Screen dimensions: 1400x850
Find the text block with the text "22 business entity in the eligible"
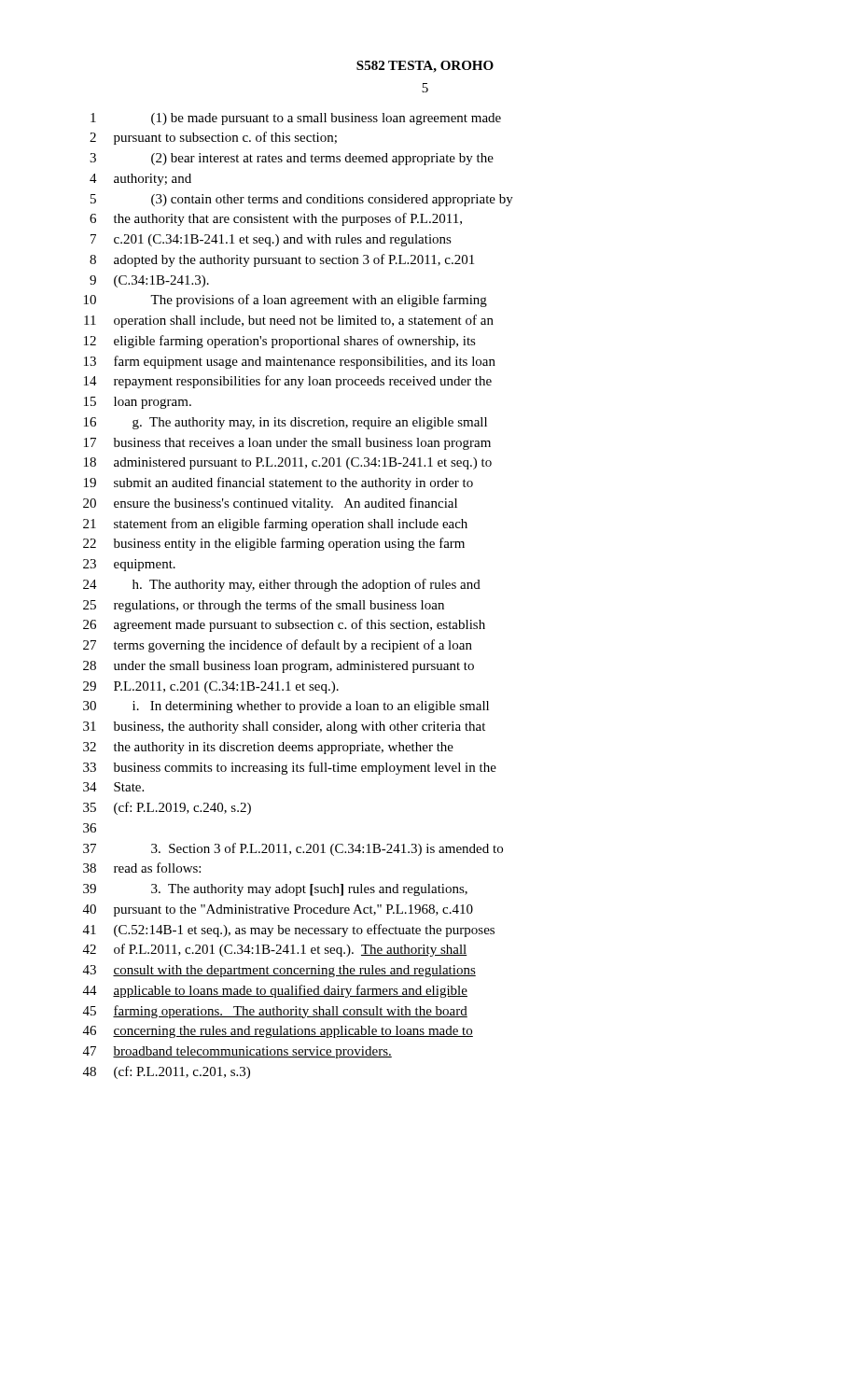click(425, 544)
